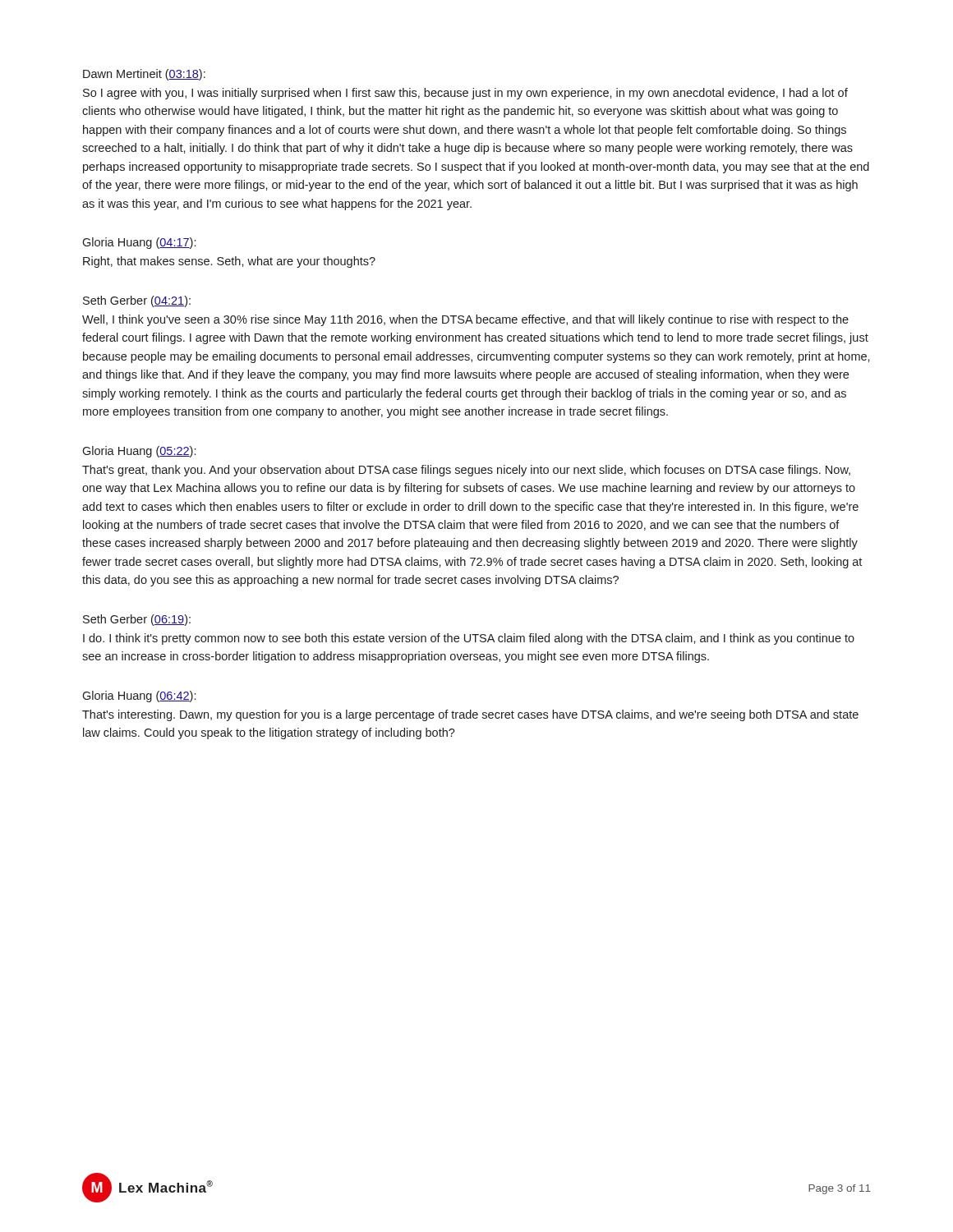Point to the text starting "Seth Gerber (06:19):"
This screenshot has width=953, height=1232.
pos(137,619)
